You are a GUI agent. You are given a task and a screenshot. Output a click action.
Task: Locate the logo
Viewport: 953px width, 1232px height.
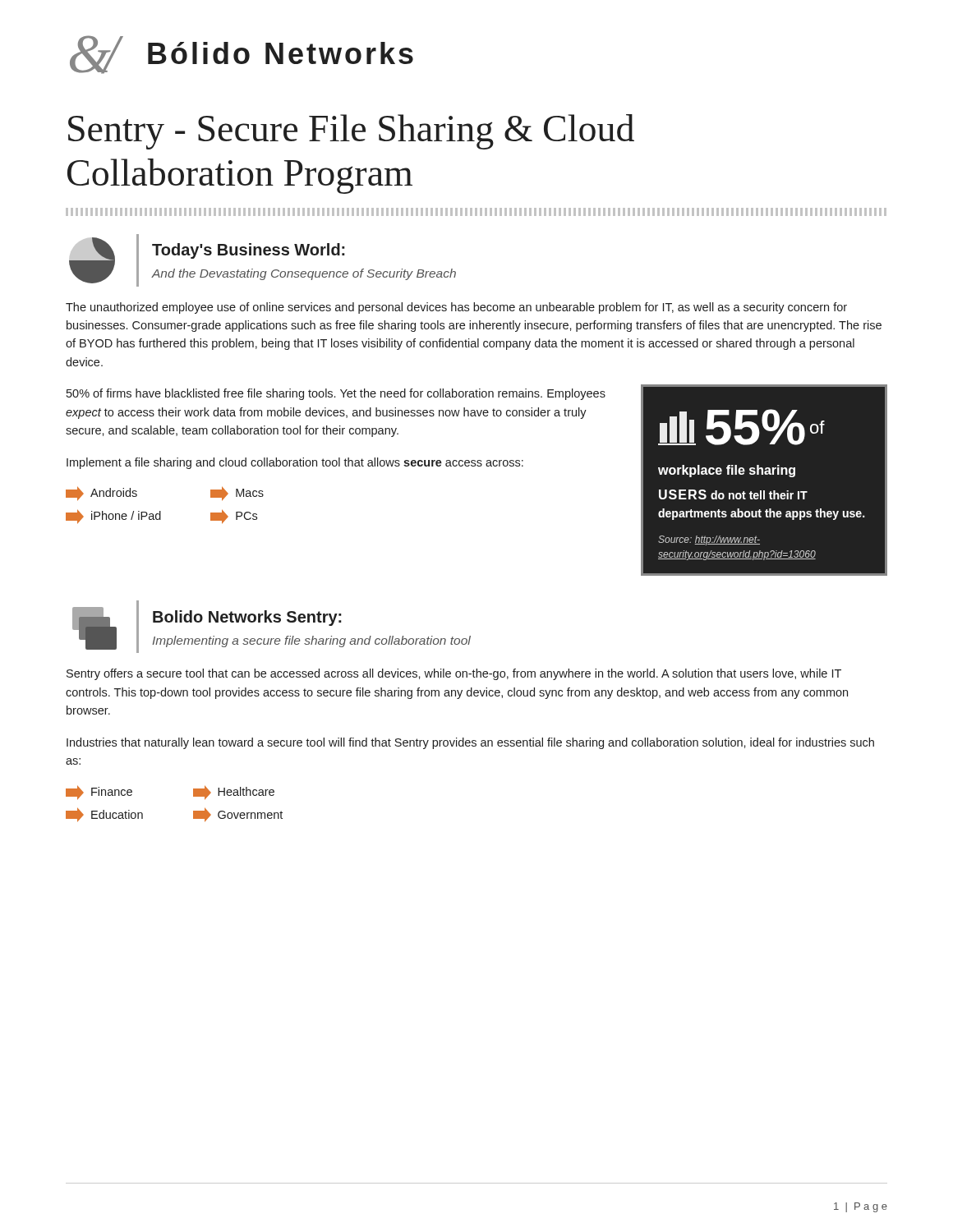coord(476,46)
